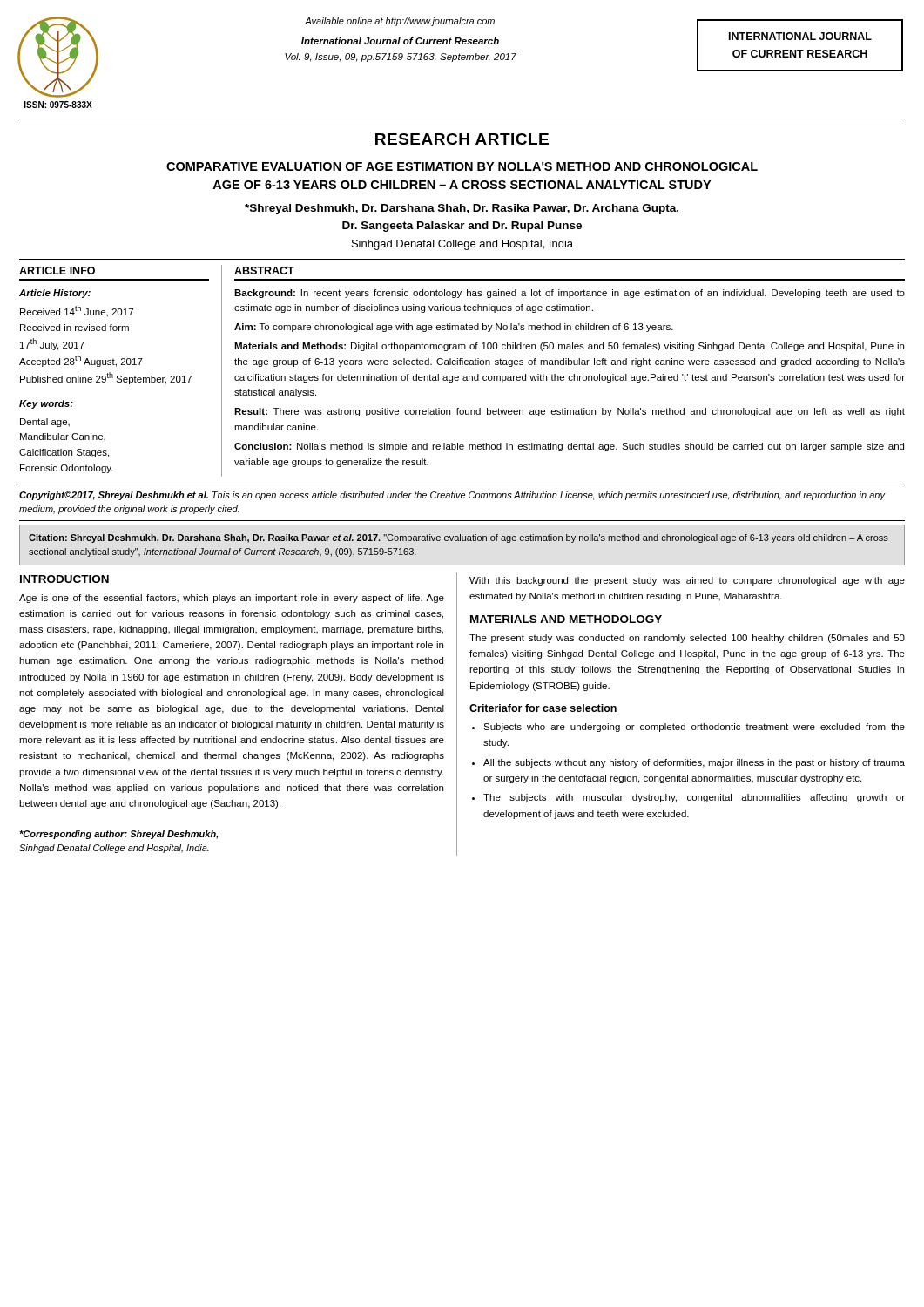Click on the passage starting "The subjects with muscular dystrophy,"
Image resolution: width=924 pixels, height=1307 pixels.
point(694,806)
